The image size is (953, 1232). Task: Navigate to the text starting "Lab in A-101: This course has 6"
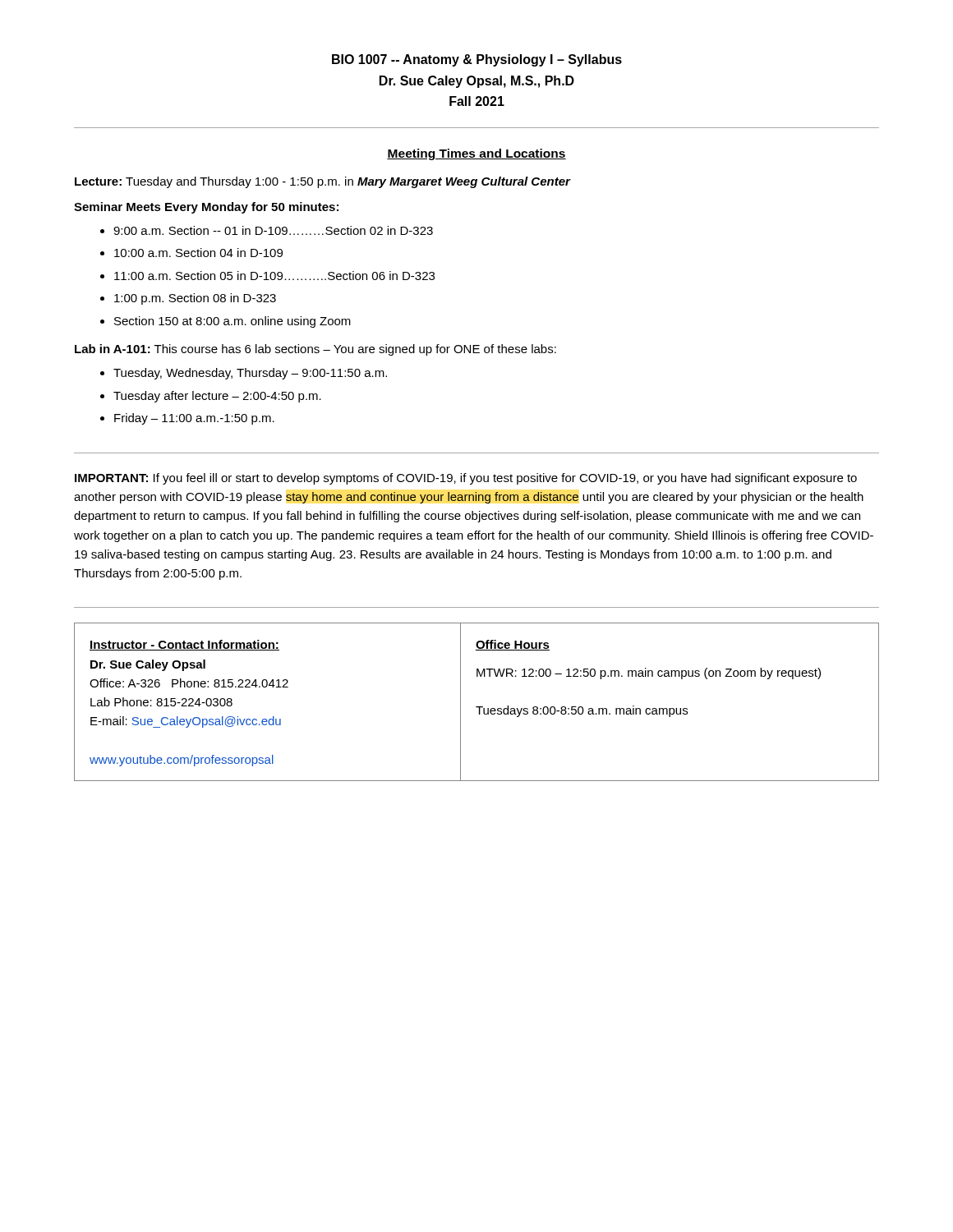(x=315, y=349)
